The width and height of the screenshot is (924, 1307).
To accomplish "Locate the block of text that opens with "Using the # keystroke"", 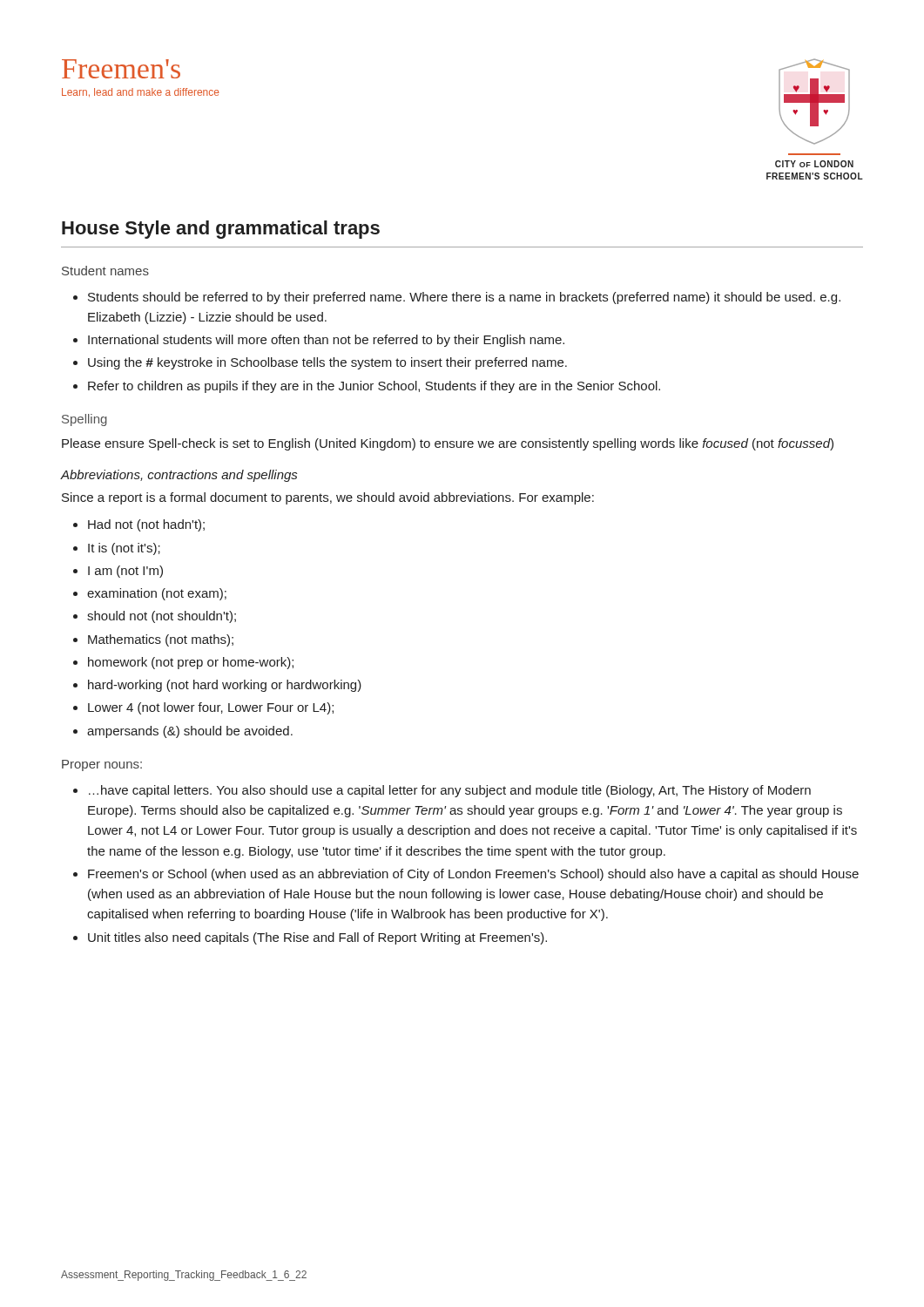I will pos(327,362).
